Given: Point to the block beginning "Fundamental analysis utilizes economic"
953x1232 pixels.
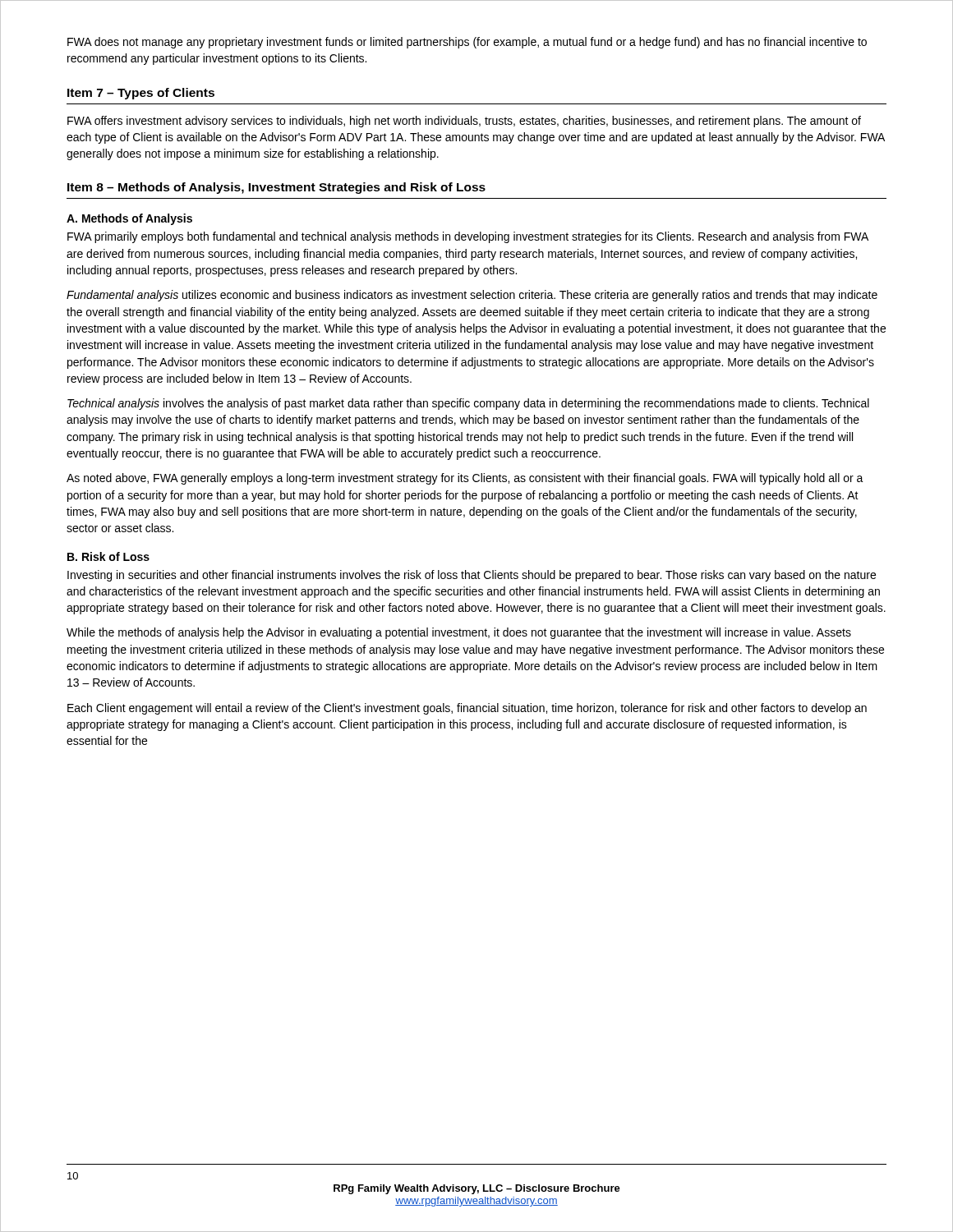Looking at the screenshot, I should [x=476, y=337].
